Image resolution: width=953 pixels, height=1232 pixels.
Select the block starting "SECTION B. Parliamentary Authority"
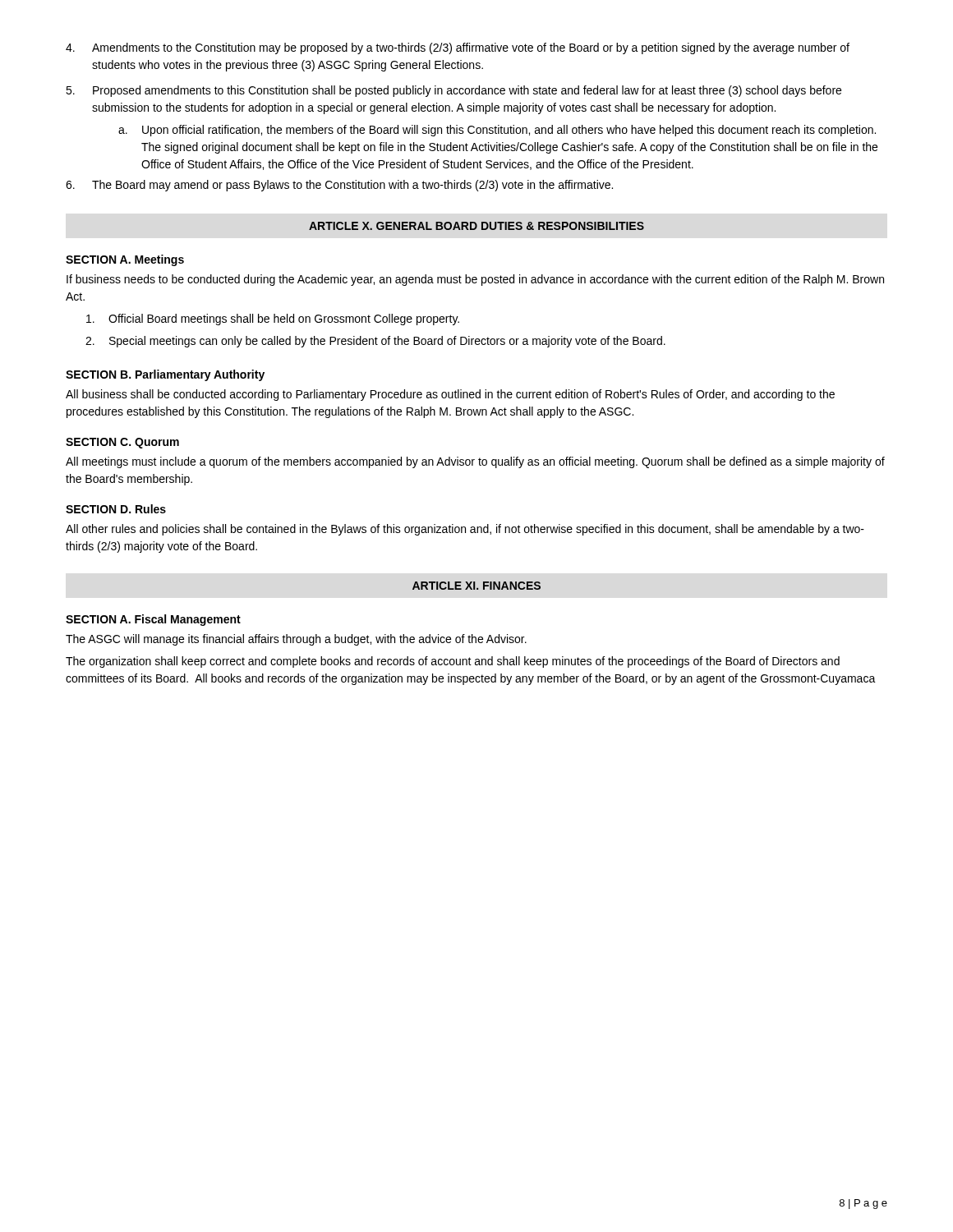[x=165, y=375]
